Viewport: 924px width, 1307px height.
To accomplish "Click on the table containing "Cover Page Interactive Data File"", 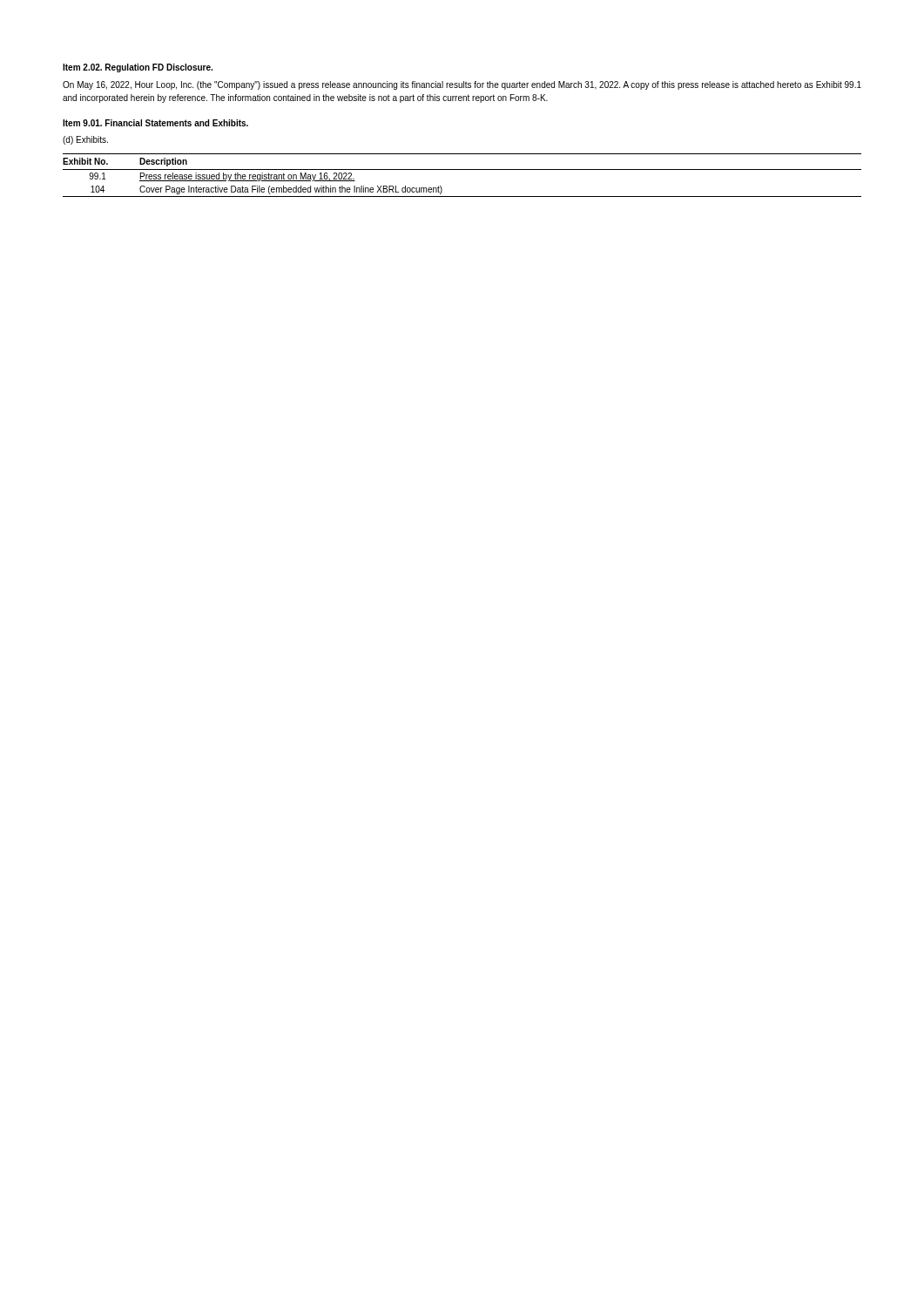I will pyautogui.click(x=462, y=175).
